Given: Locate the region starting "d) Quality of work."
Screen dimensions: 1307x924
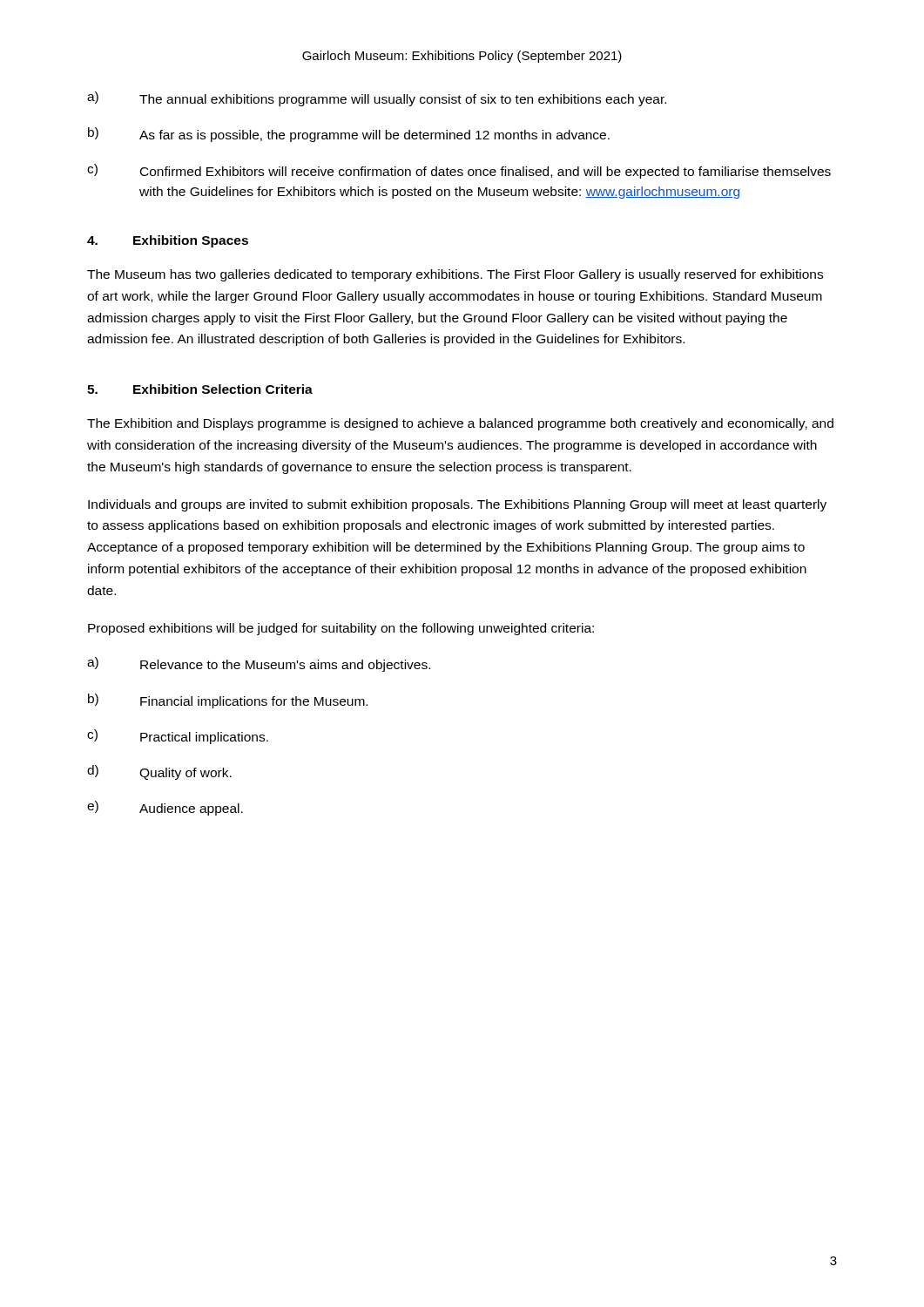Looking at the screenshot, I should tap(159, 772).
